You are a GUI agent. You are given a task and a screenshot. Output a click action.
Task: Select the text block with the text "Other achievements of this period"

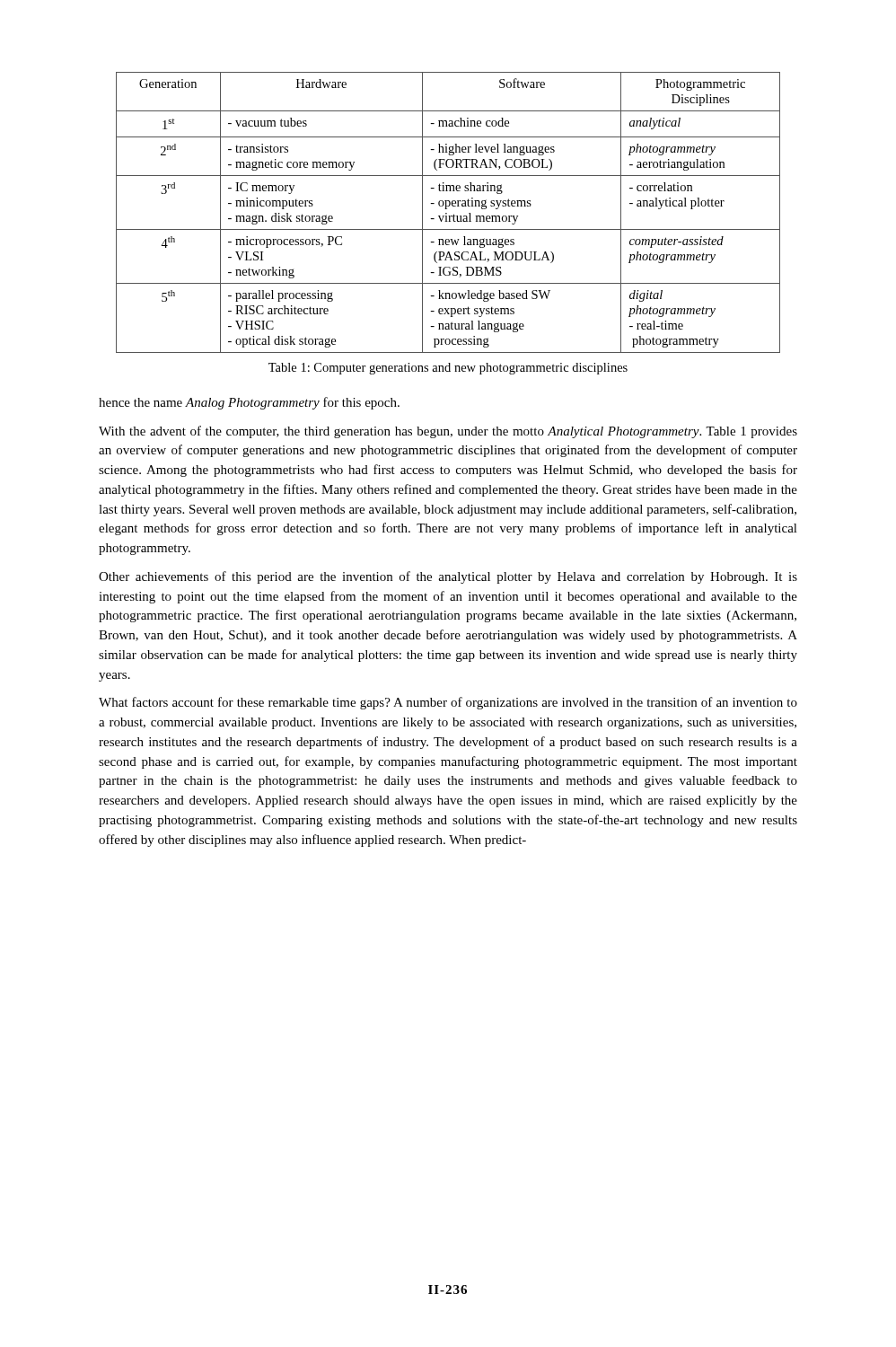pyautogui.click(x=448, y=625)
